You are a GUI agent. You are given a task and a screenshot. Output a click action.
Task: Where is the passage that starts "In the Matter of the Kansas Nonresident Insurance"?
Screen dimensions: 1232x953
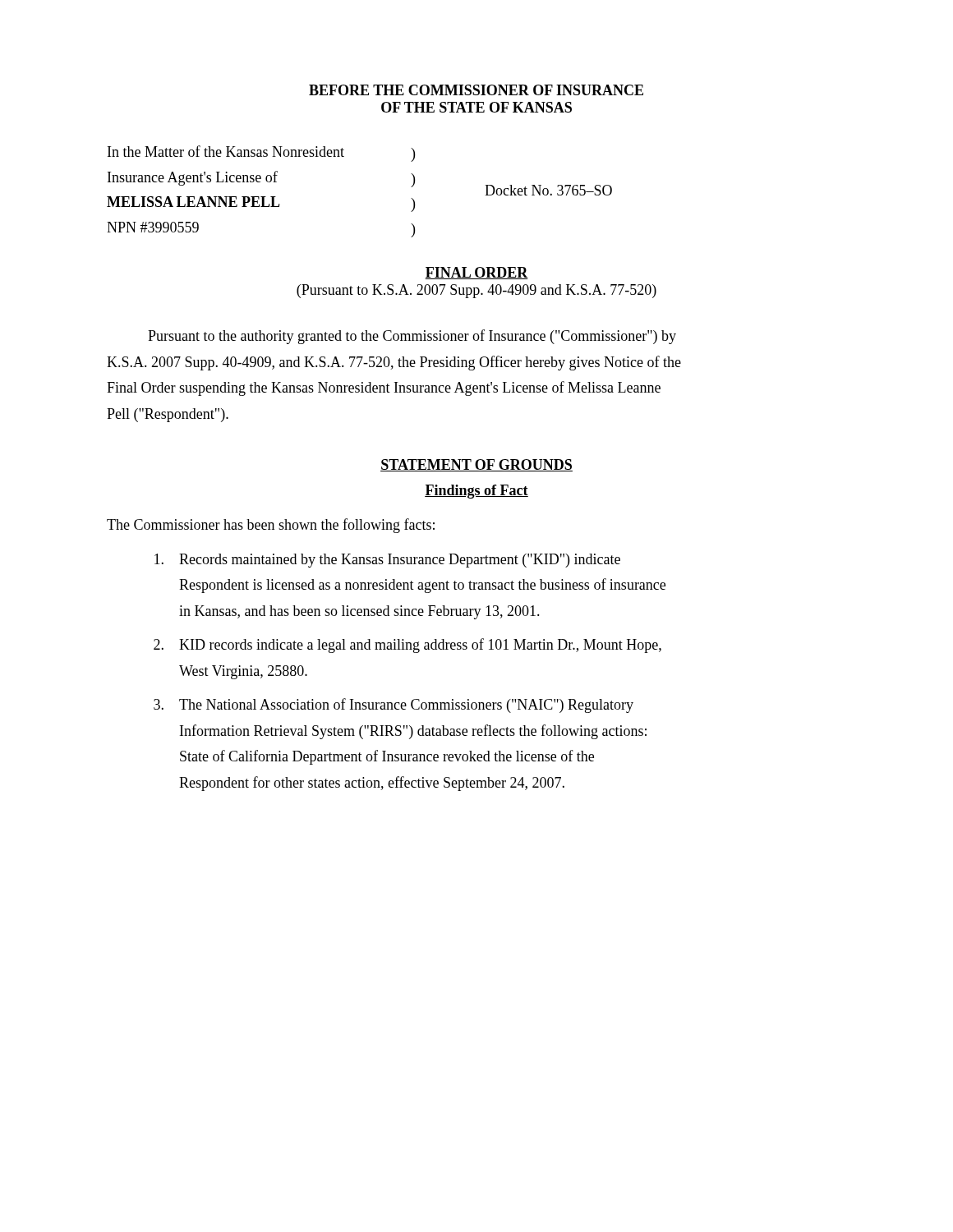[476, 191]
